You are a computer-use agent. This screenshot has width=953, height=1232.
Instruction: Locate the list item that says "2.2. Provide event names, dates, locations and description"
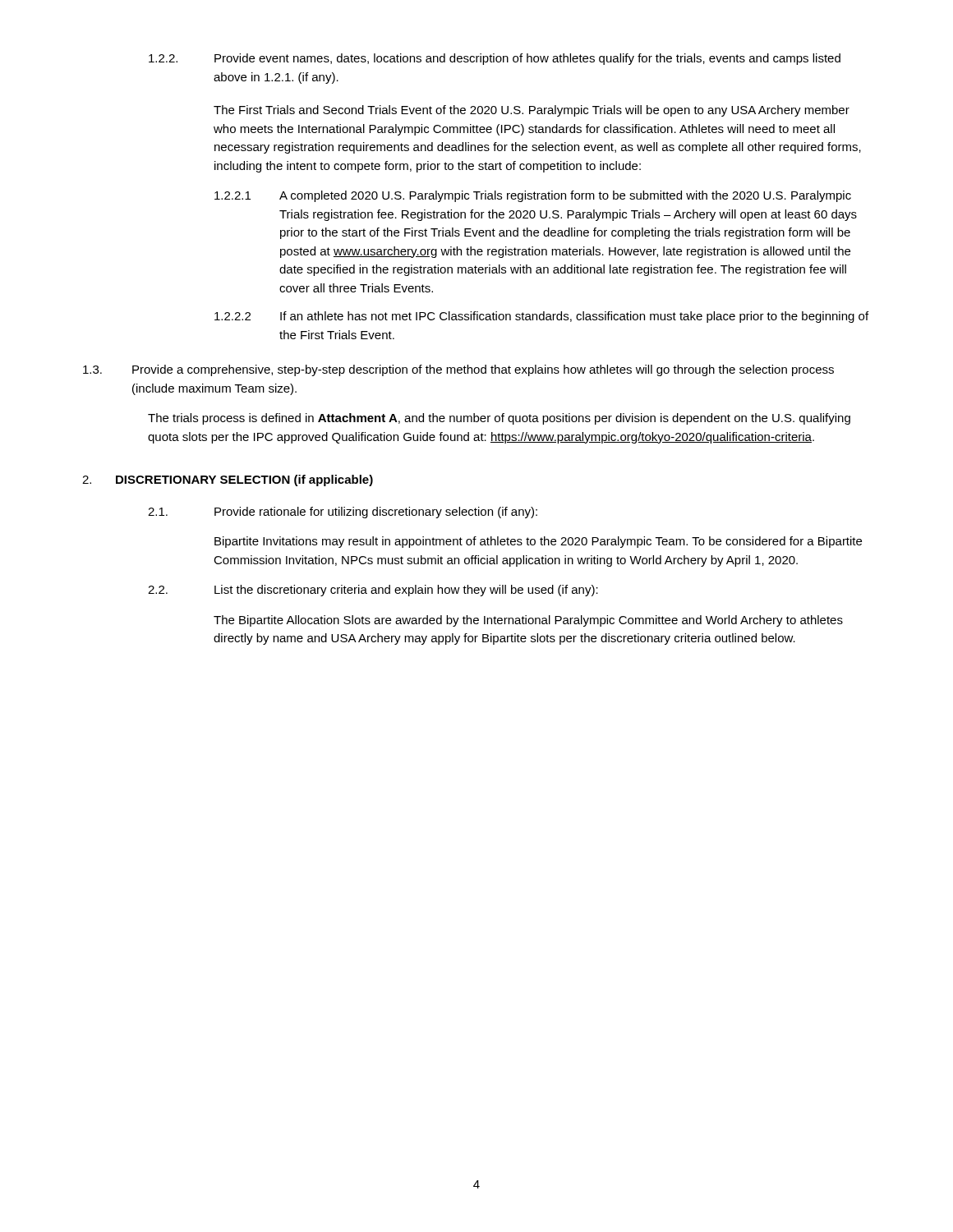(x=509, y=68)
